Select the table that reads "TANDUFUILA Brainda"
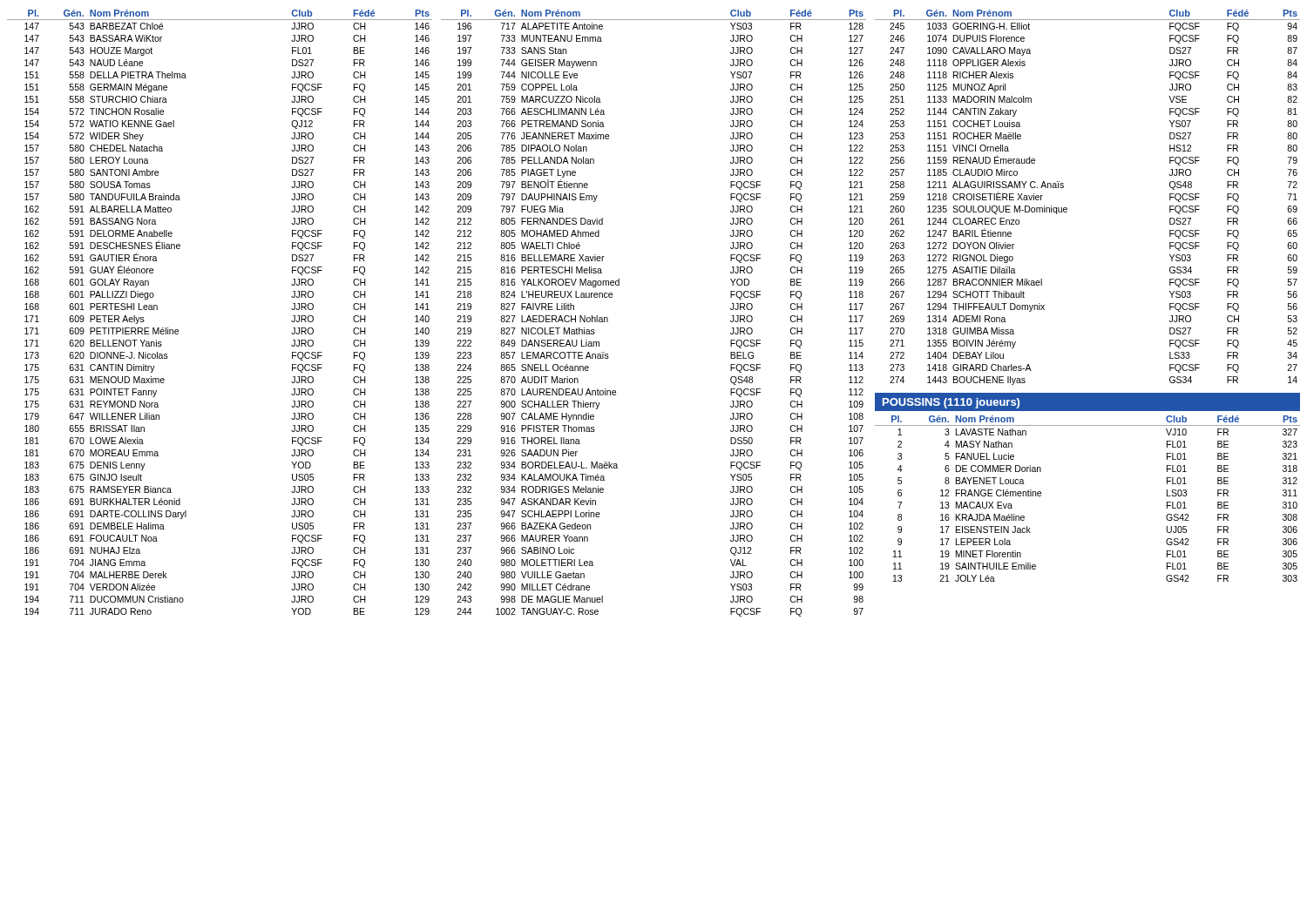 pyautogui.click(x=220, y=347)
